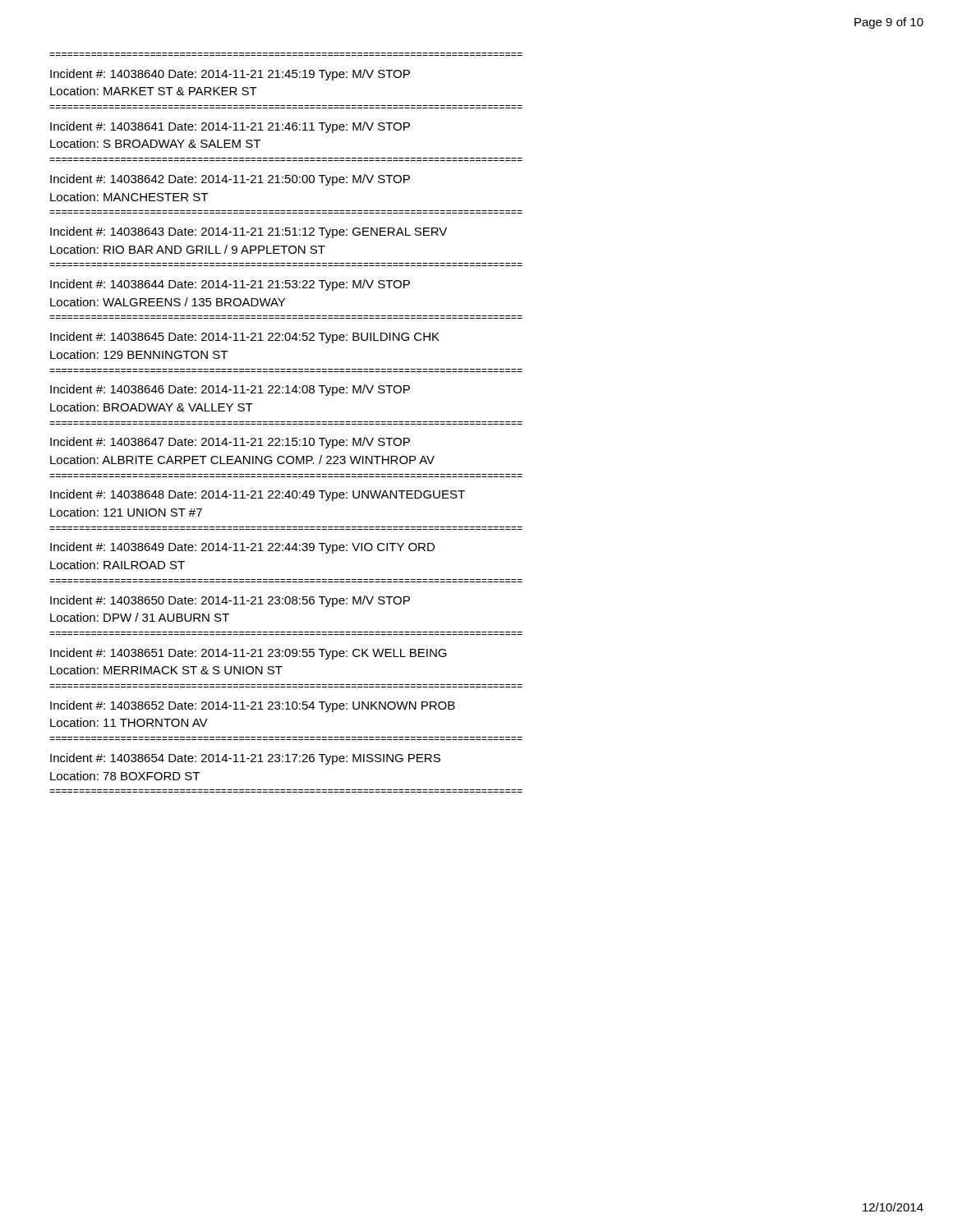
Task: Click the passage that begins "================================================================================ Incident #: 14038646"
Action: pos(230,390)
